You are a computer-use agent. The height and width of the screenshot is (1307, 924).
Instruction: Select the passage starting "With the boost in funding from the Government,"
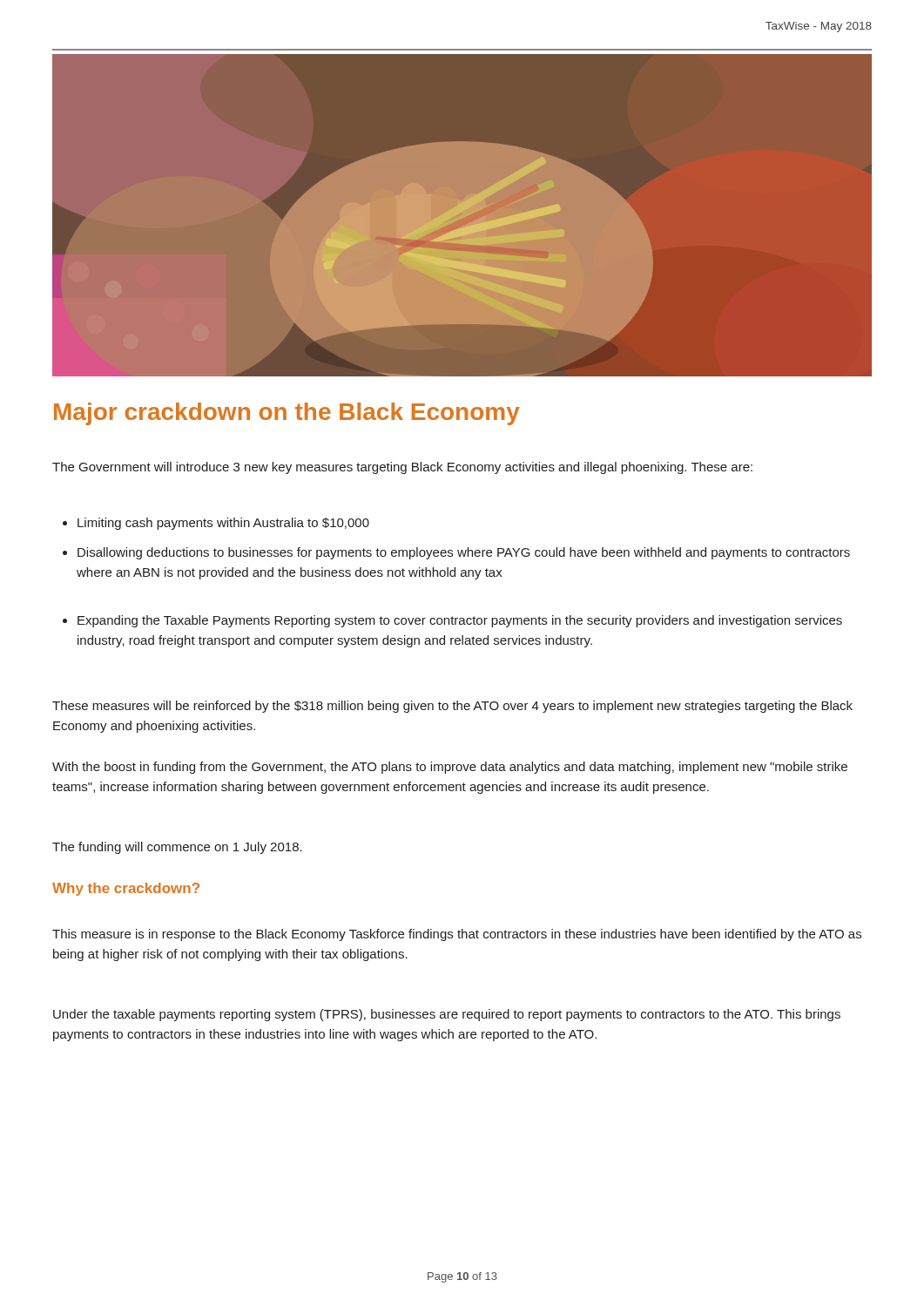pos(462,777)
